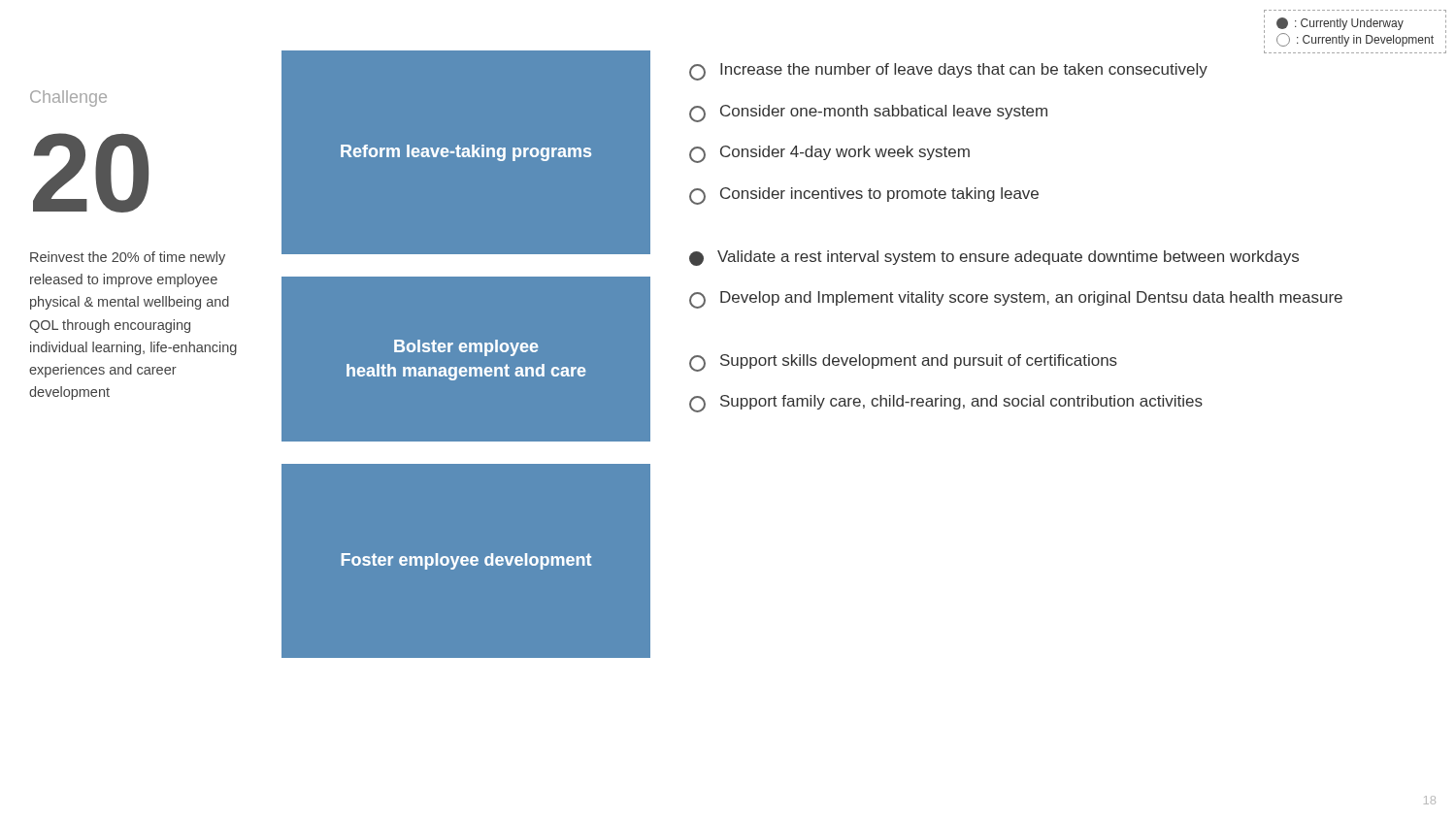Screen dimensions: 819x1456
Task: Where is the passage that starts "Consider one-month sabbatical leave"?
Action: [869, 112]
